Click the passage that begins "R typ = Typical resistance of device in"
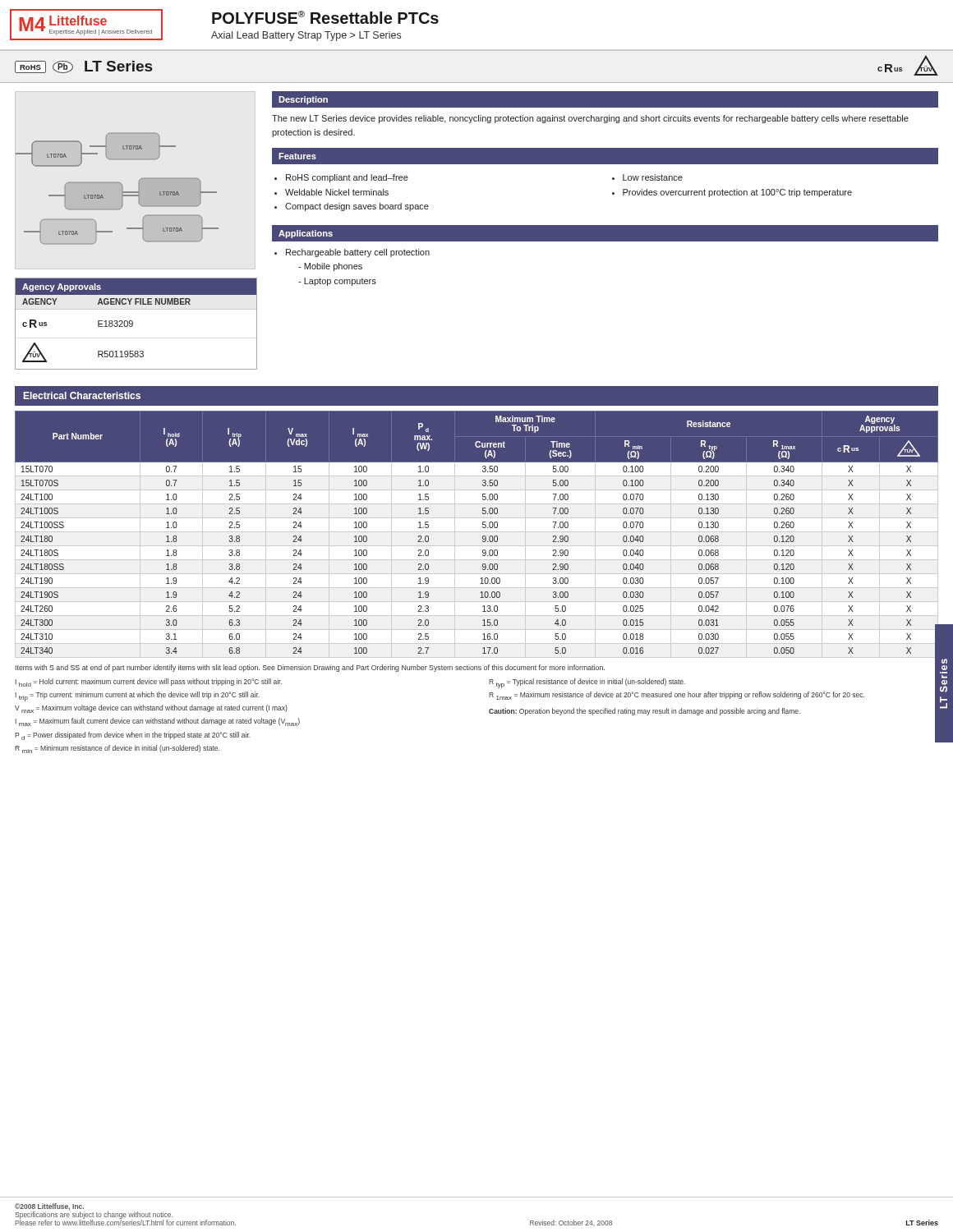 (587, 683)
